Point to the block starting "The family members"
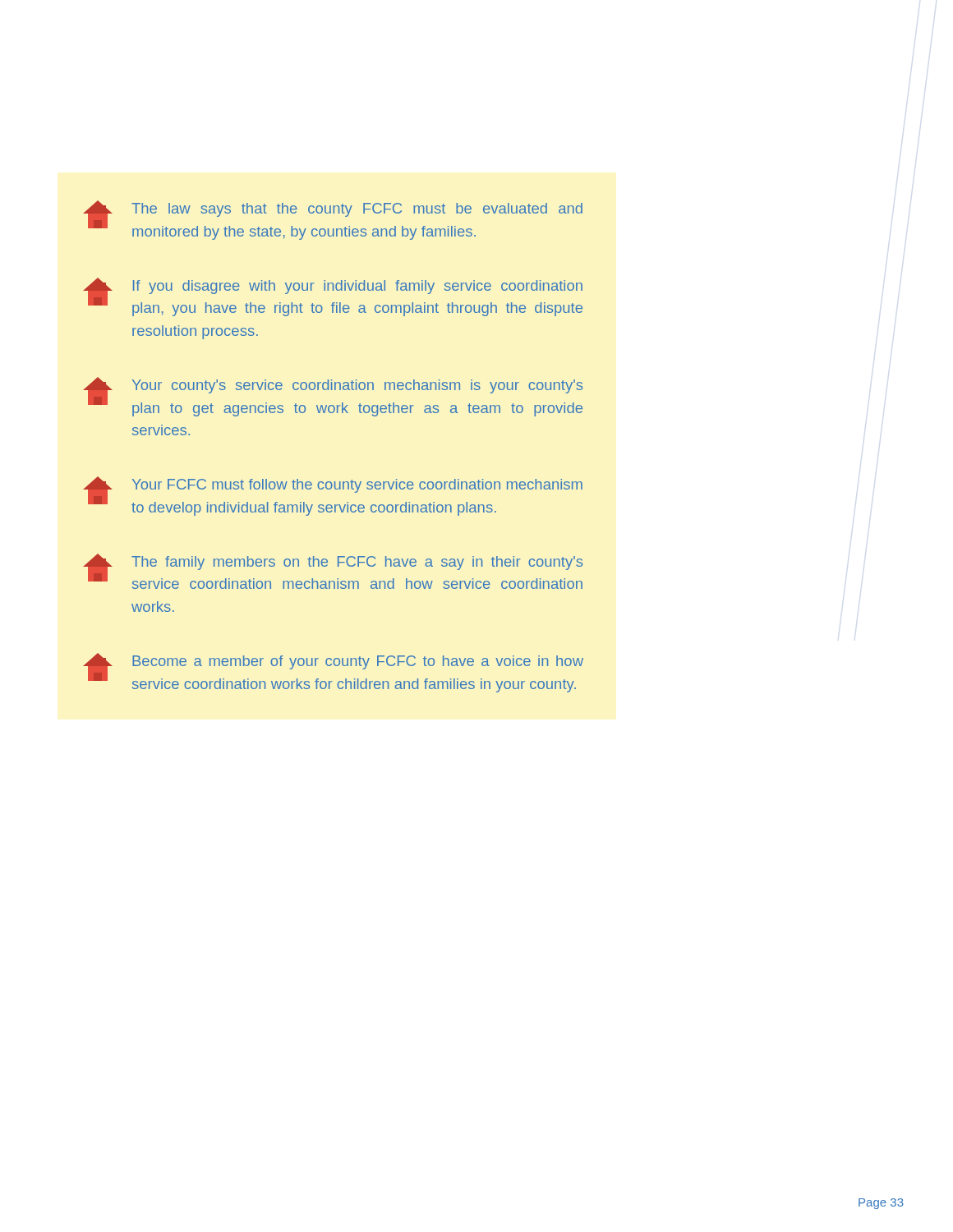This screenshot has width=953, height=1232. click(333, 584)
